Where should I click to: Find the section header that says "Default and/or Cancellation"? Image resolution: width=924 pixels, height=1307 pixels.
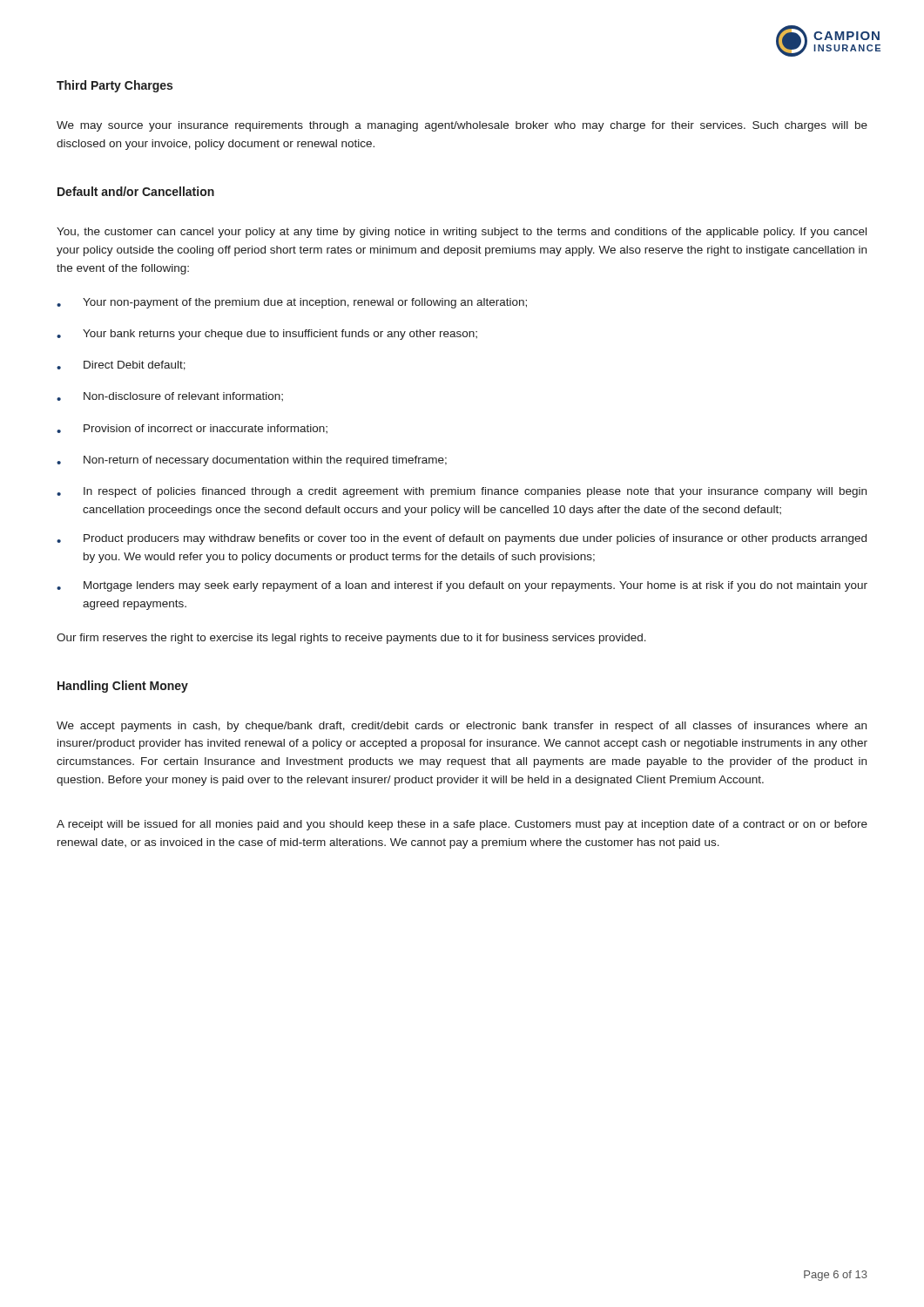(136, 192)
